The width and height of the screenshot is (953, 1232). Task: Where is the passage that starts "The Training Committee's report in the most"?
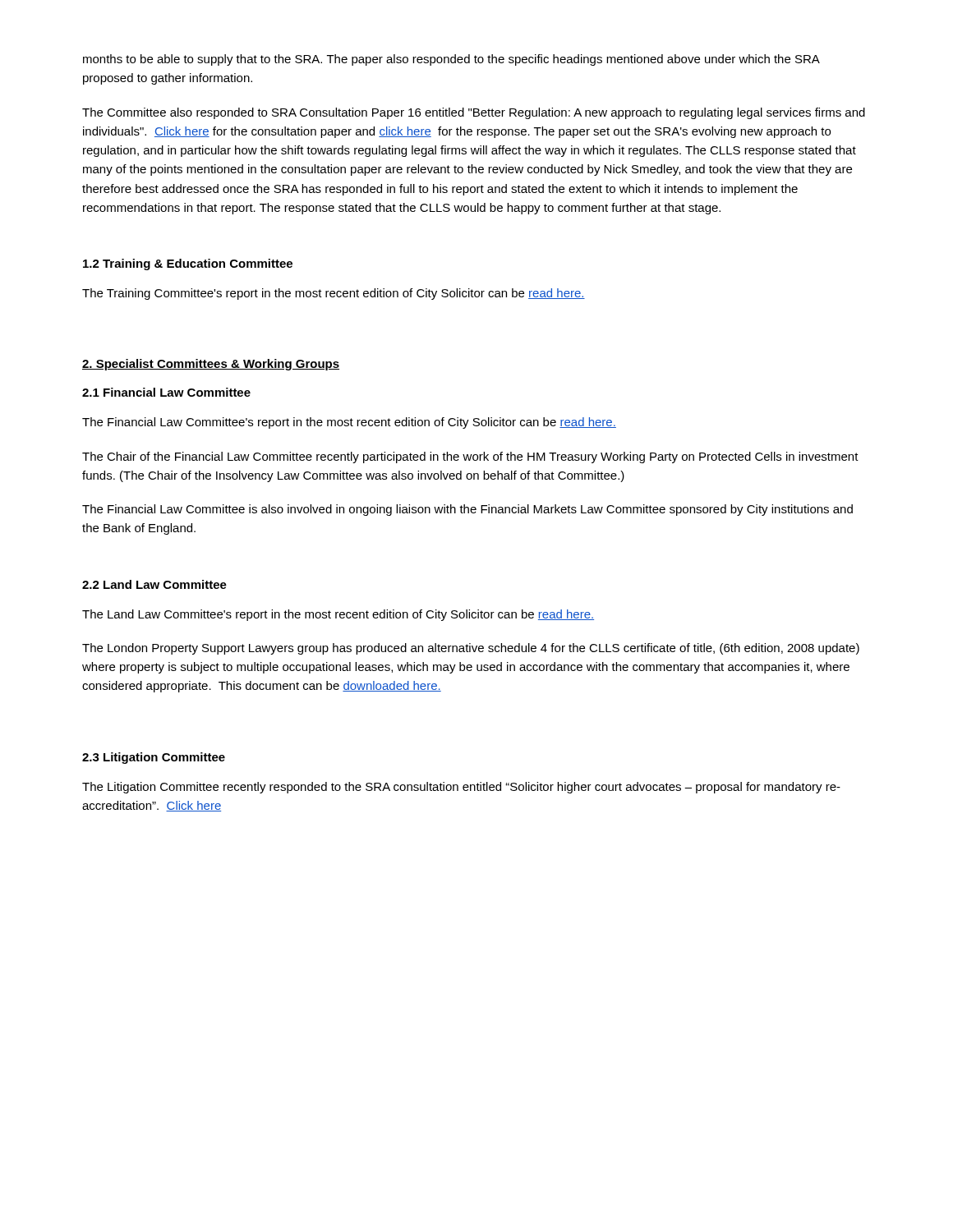click(x=333, y=293)
